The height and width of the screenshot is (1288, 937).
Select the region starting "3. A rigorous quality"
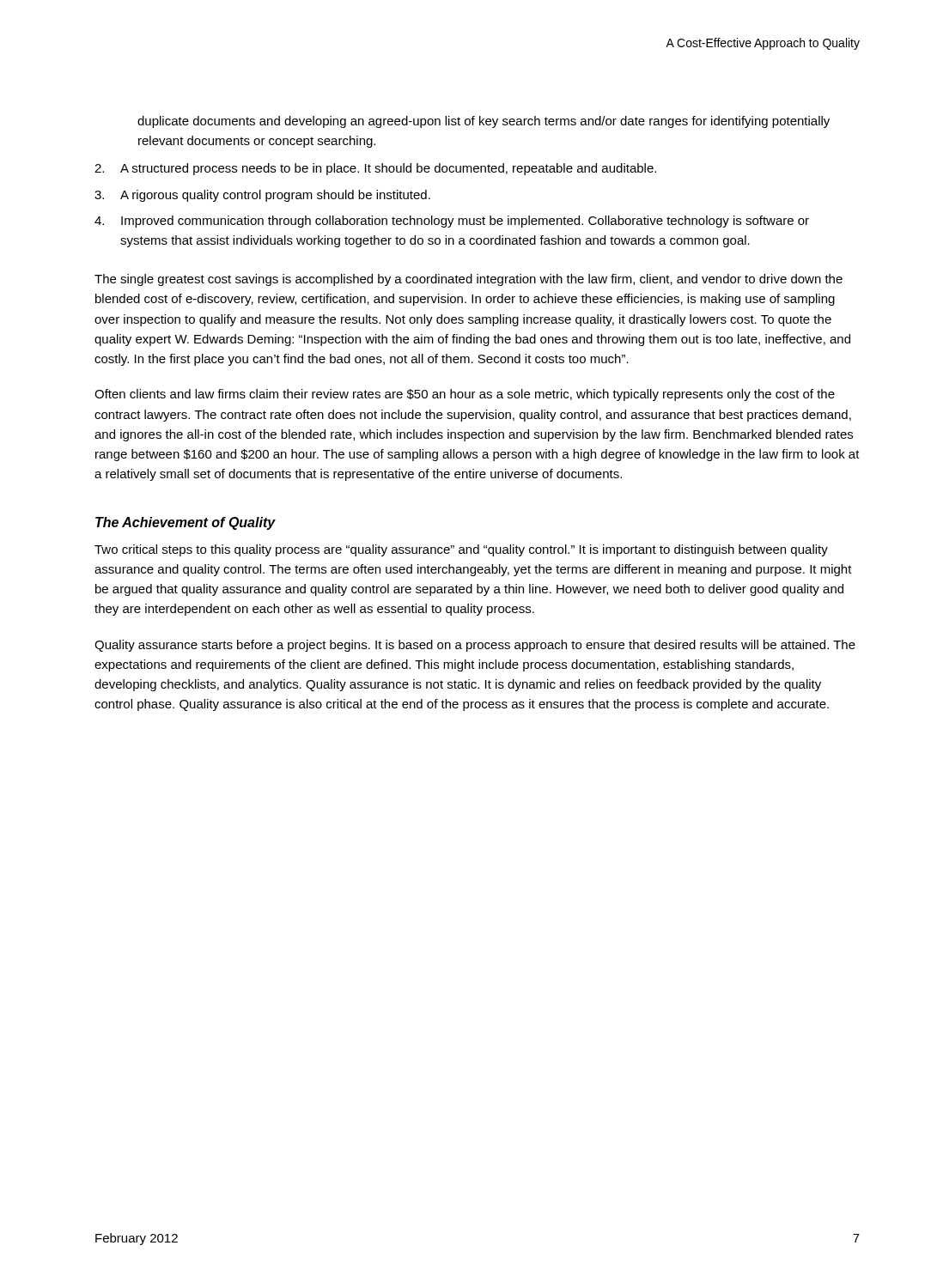(262, 196)
